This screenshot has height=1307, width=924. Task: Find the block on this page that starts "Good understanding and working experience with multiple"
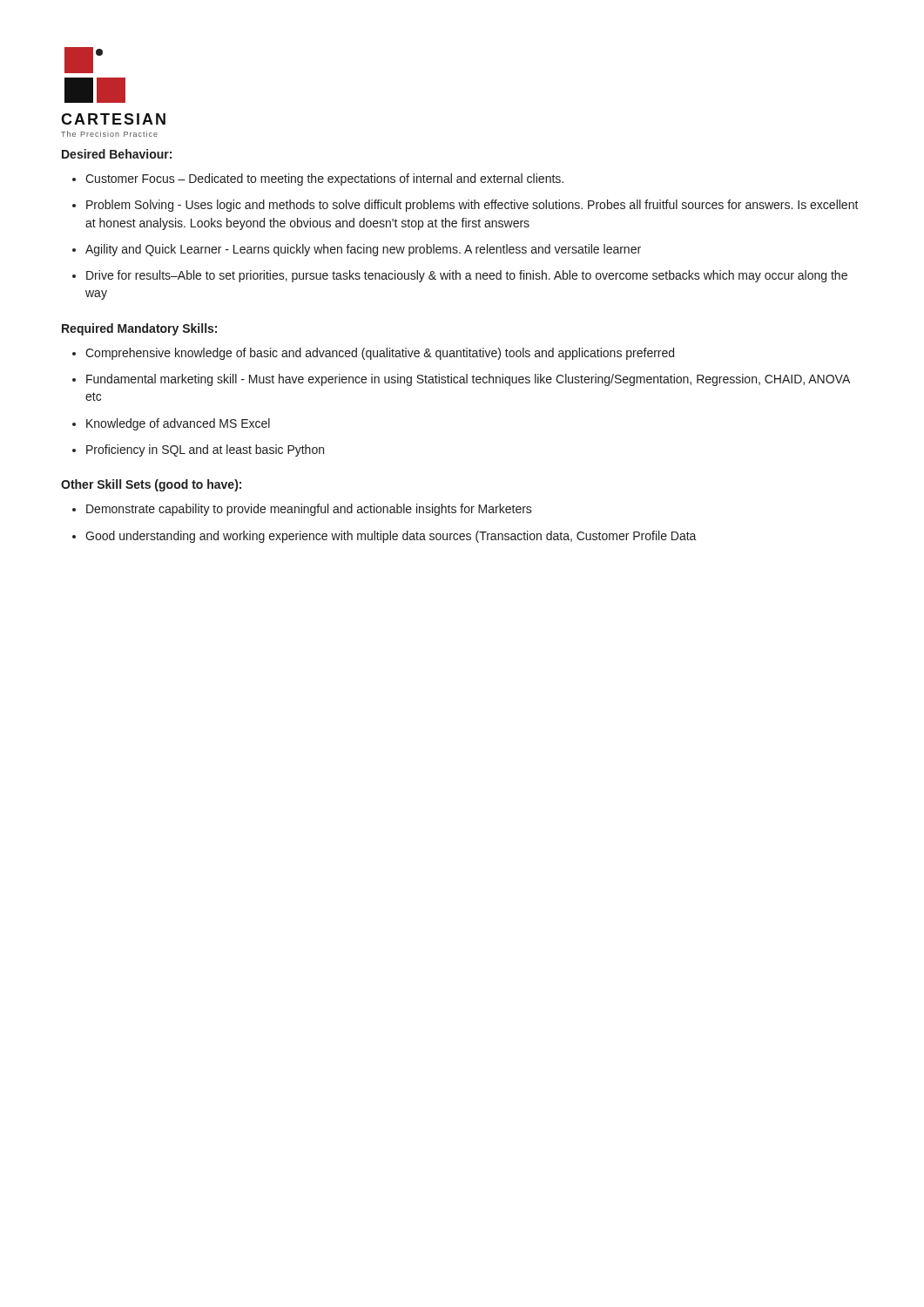[x=462, y=536]
